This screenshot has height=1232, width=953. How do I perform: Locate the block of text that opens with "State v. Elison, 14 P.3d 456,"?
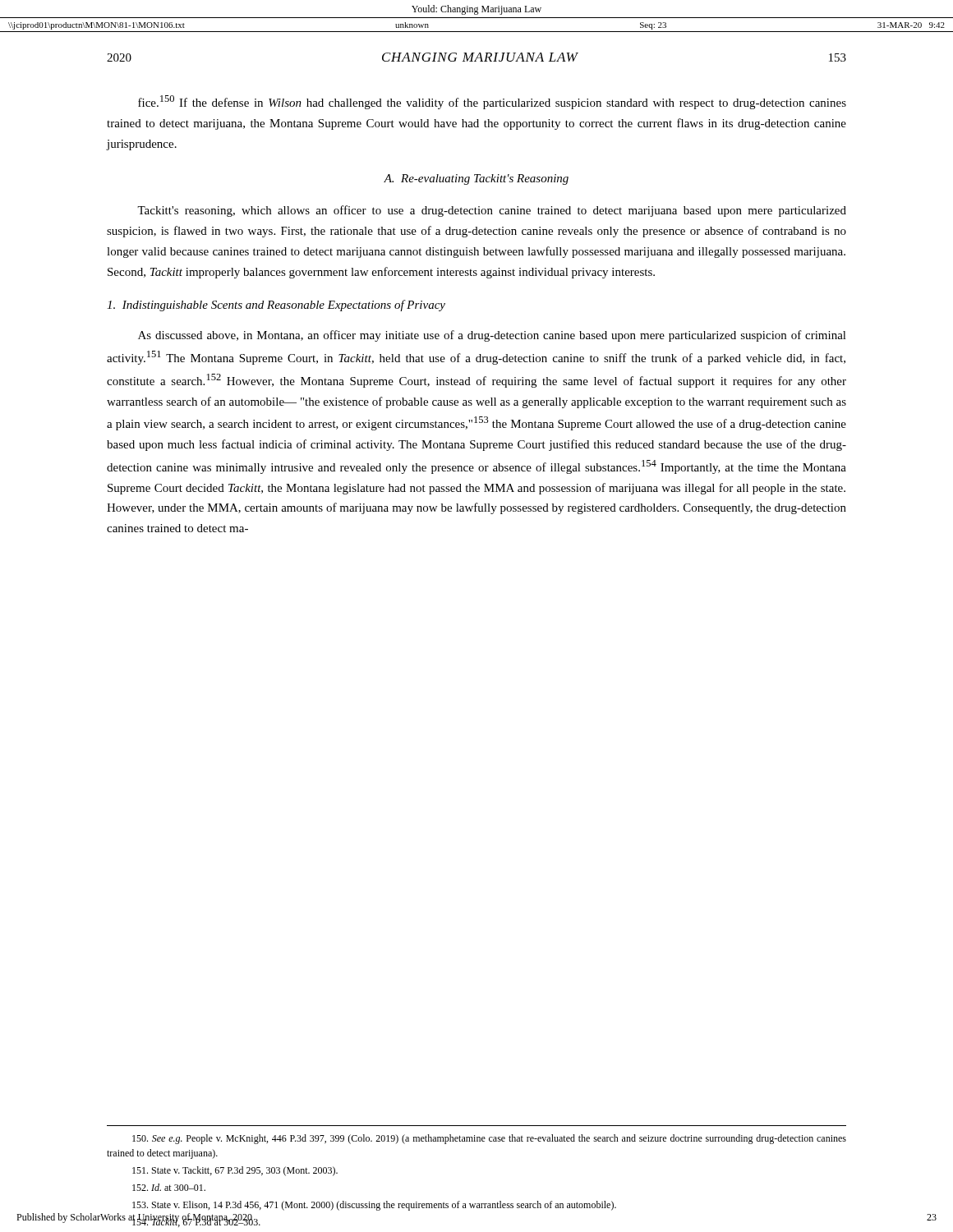click(x=374, y=1205)
